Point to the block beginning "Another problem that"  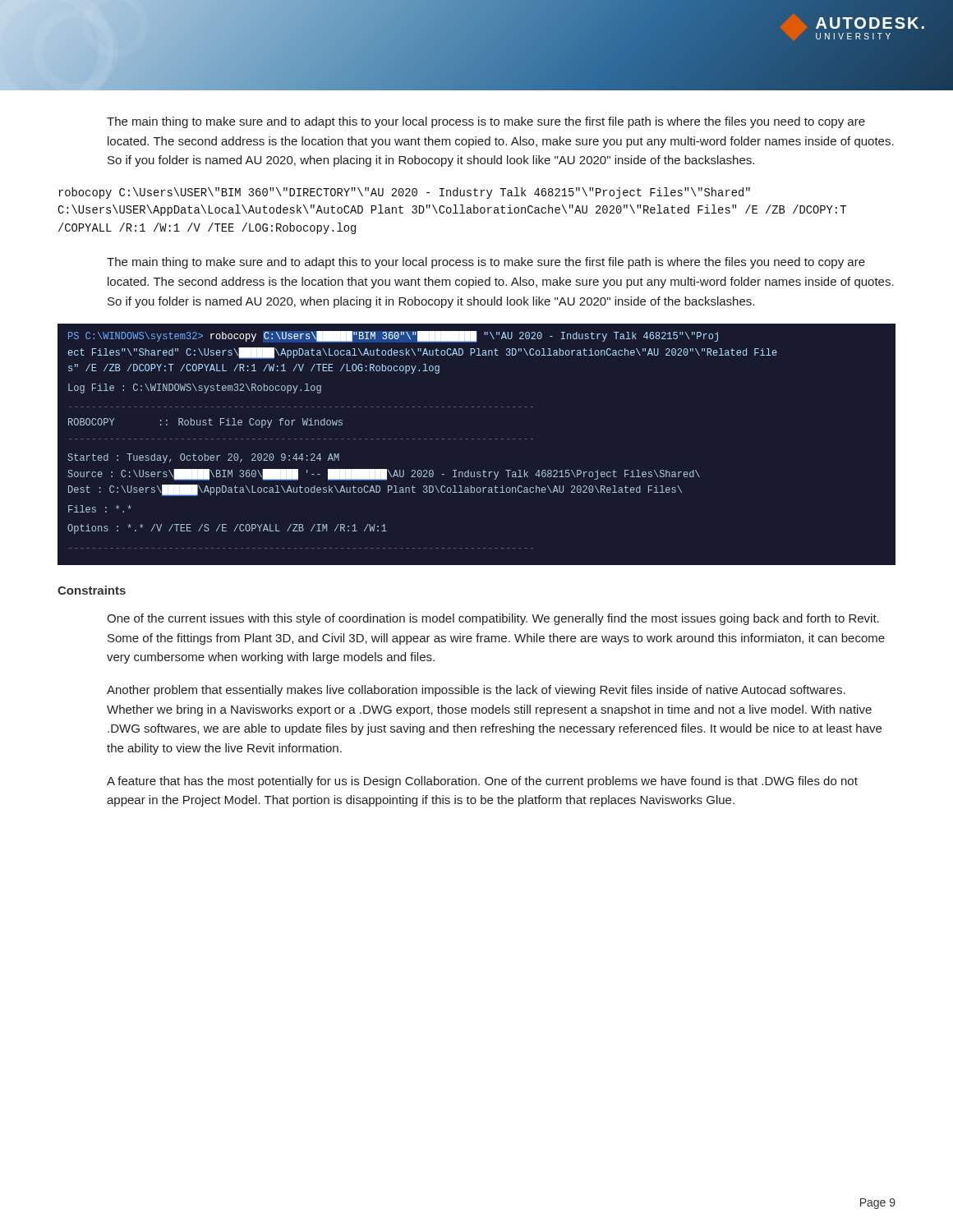pyautogui.click(x=495, y=719)
